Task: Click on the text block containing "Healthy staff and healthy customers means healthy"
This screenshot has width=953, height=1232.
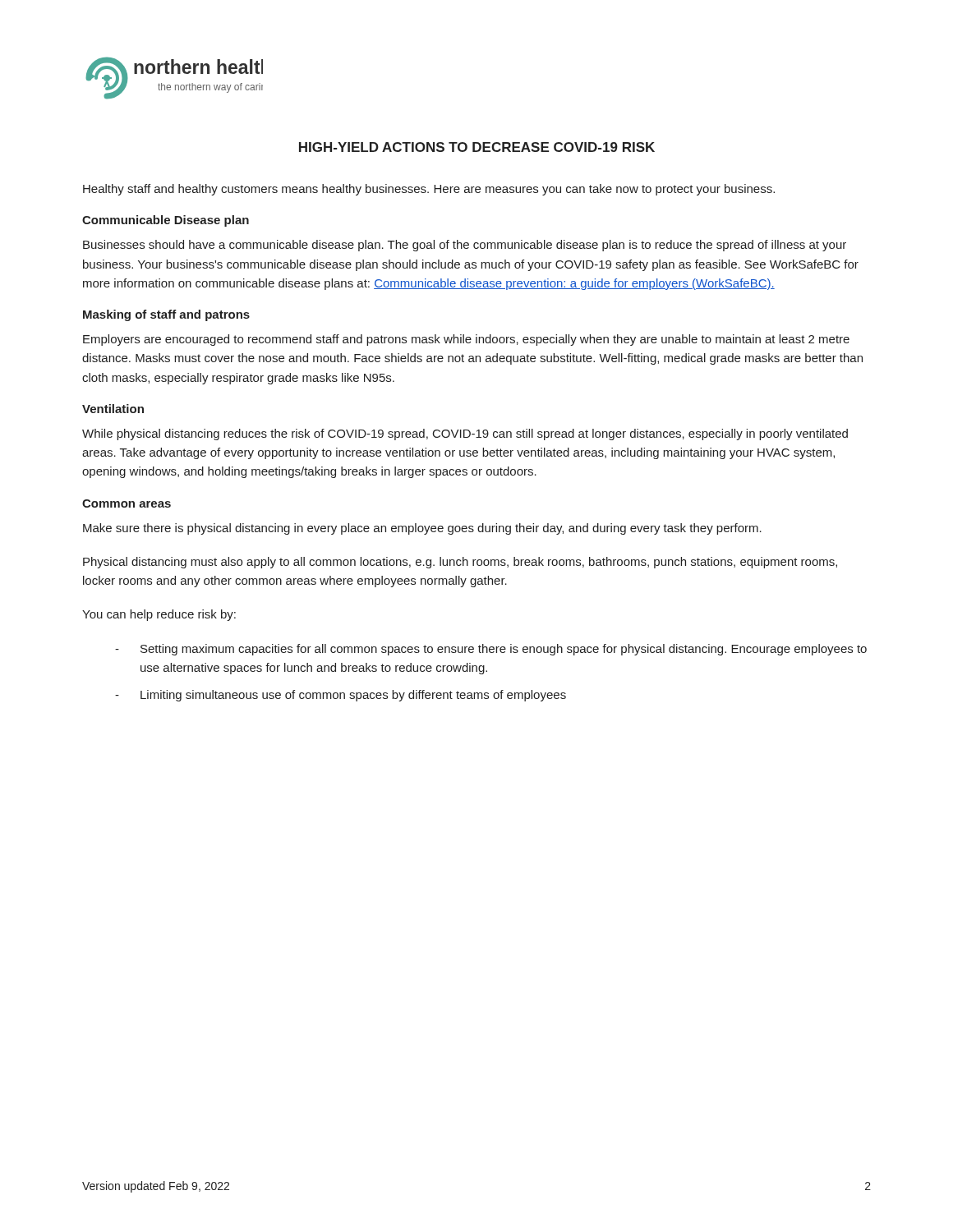Action: (429, 188)
